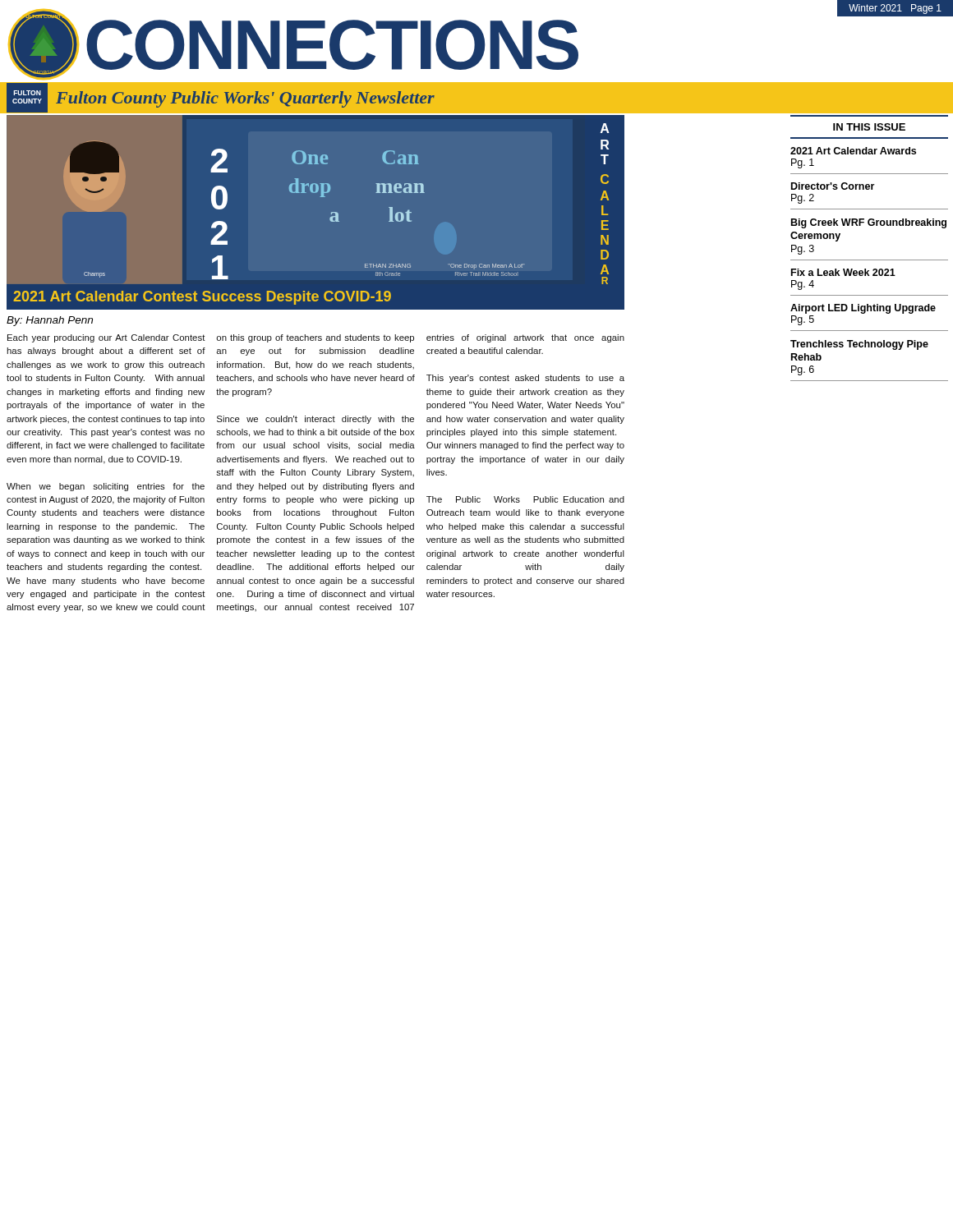The image size is (953, 1232).
Task: Find the text starting "2021 Art Calendar Awards Pg. 1"
Action: pos(869,157)
